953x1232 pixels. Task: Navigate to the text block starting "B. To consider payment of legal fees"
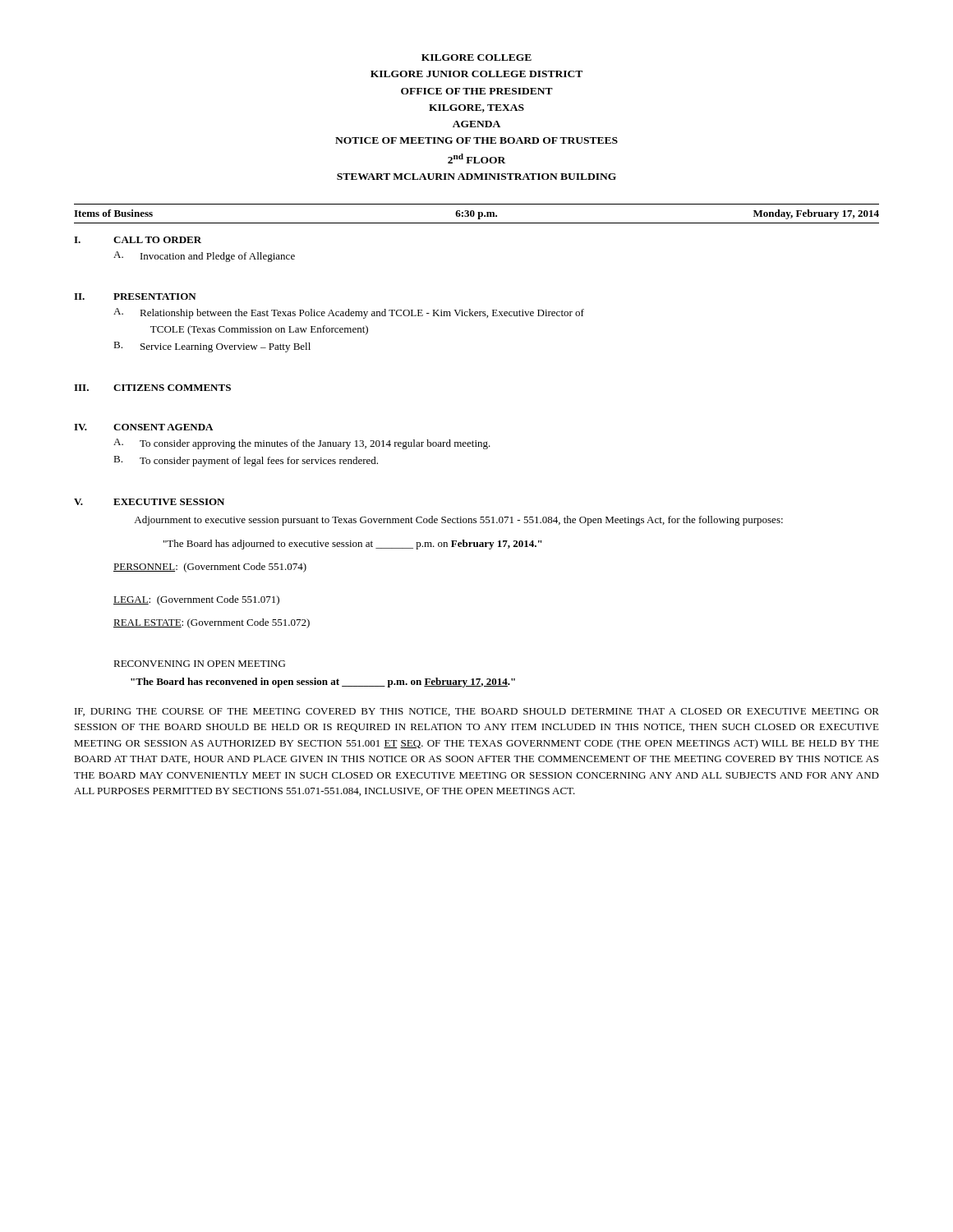pos(246,461)
